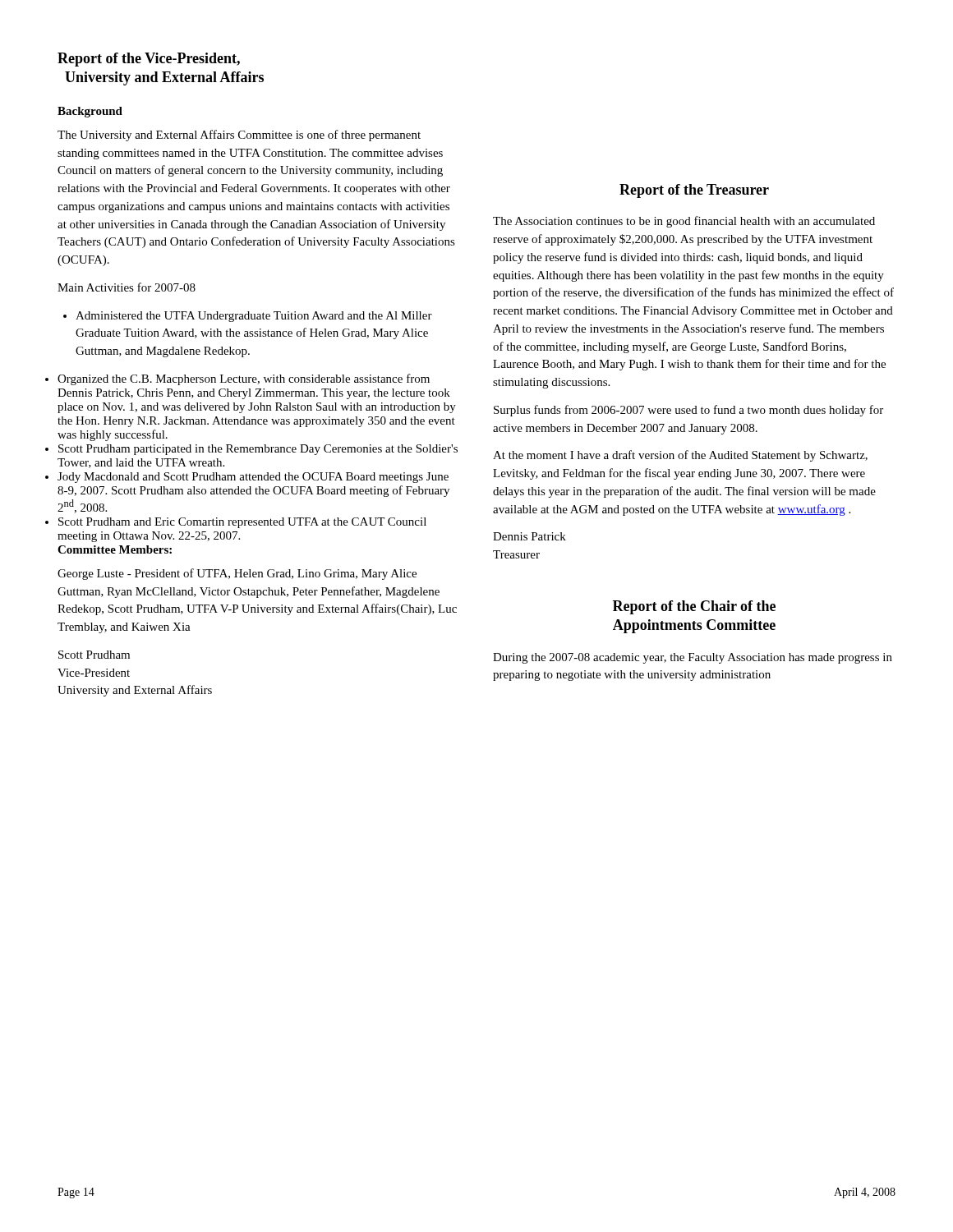Find "Dennis PatrickTreasurer" on this page

(529, 536)
